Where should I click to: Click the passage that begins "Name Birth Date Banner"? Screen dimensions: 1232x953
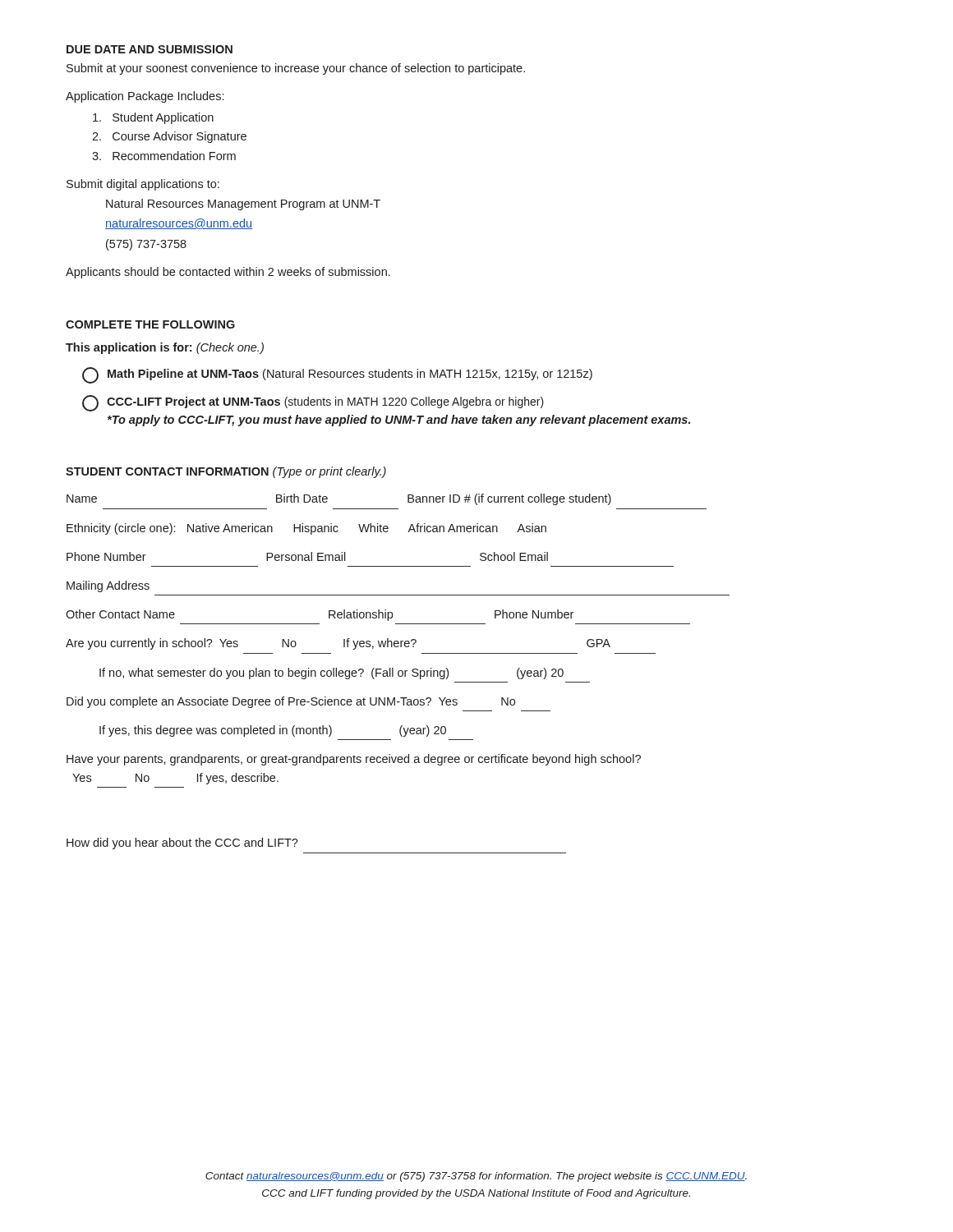coord(386,501)
